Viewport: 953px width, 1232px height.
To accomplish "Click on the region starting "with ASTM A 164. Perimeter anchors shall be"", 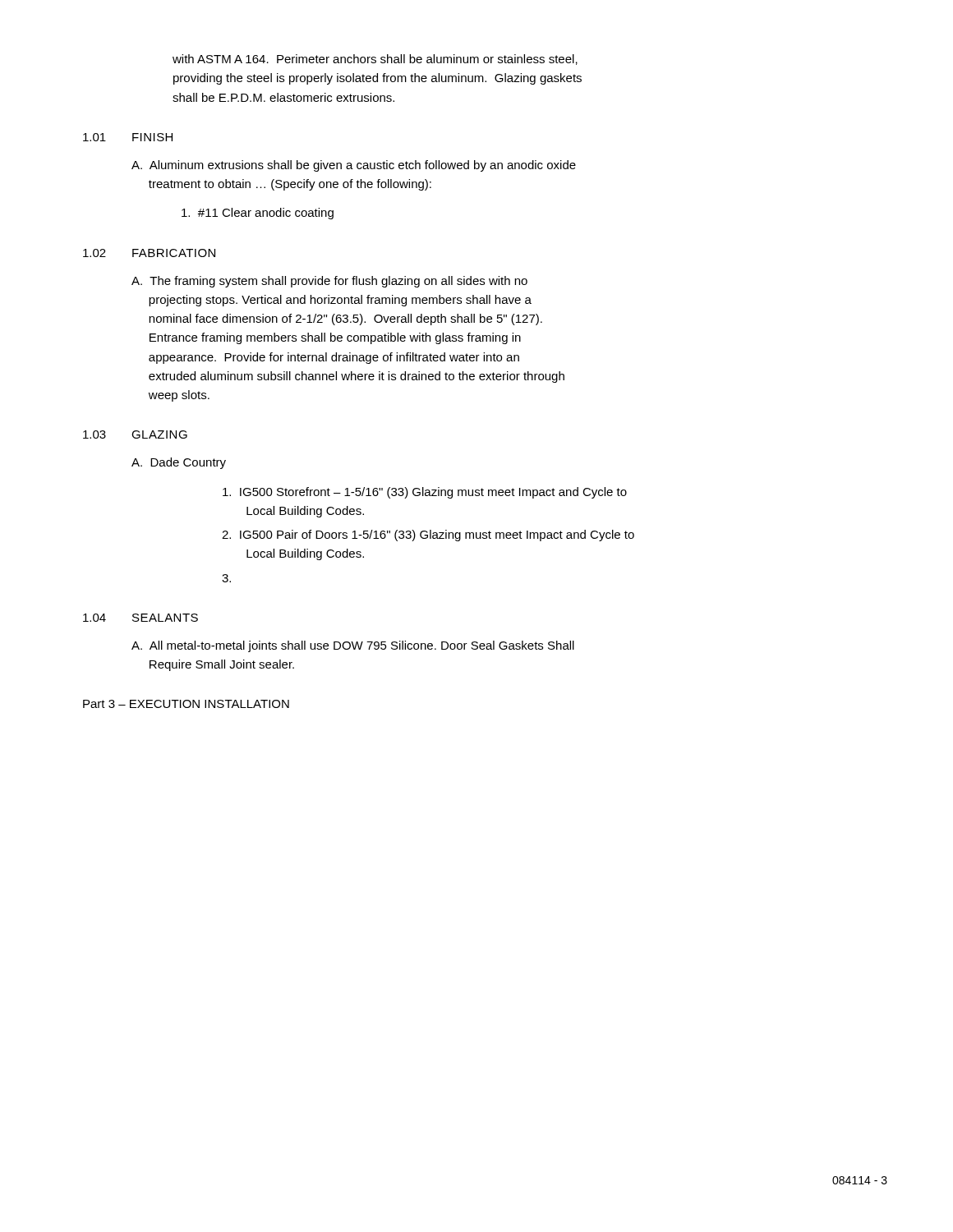I will pyautogui.click(x=377, y=78).
